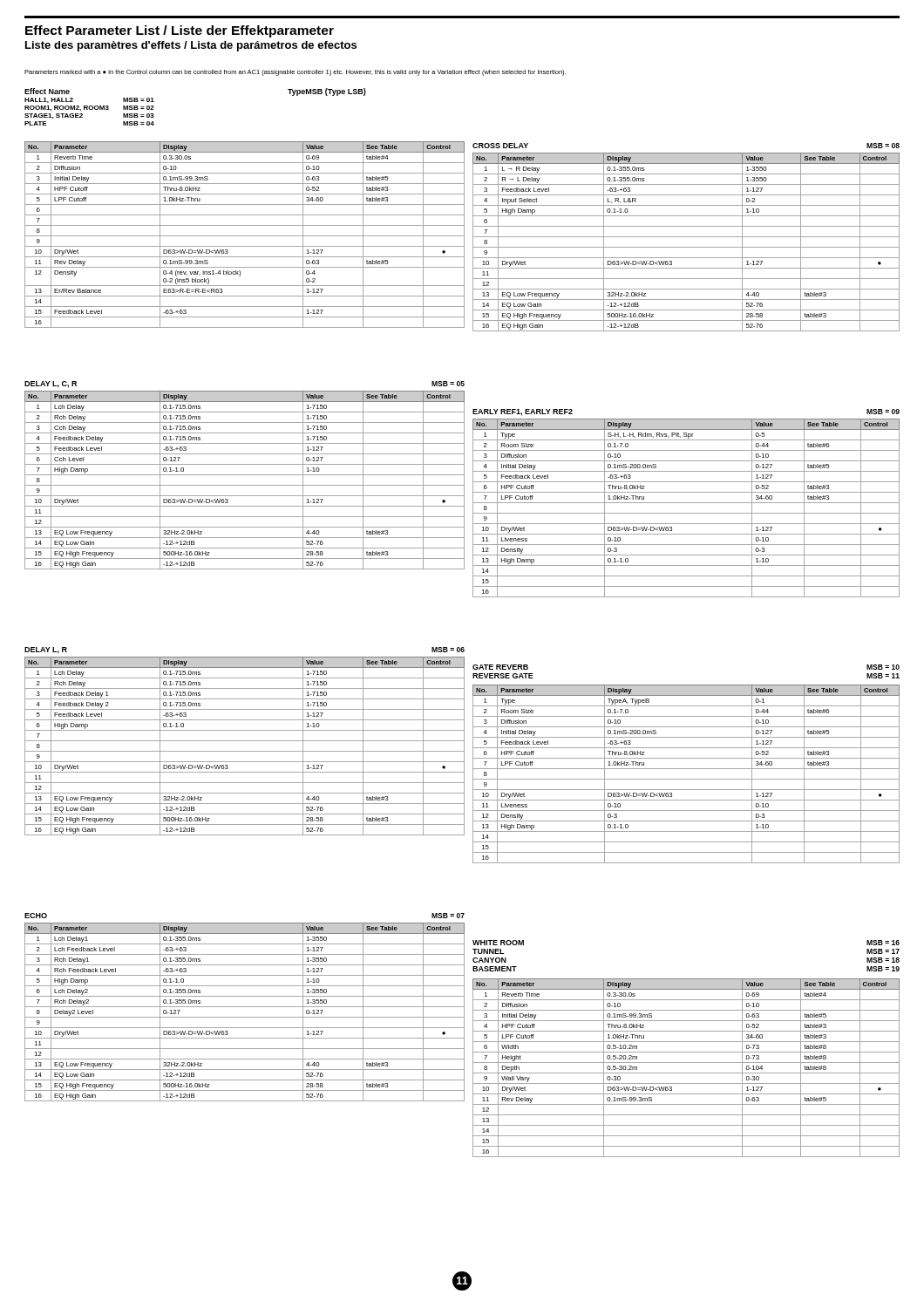This screenshot has height=1308, width=924.
Task: Click on the text block starting "GATE REVERB MSB = 10 REVERSE GATE"
Action: [x=498, y=667]
